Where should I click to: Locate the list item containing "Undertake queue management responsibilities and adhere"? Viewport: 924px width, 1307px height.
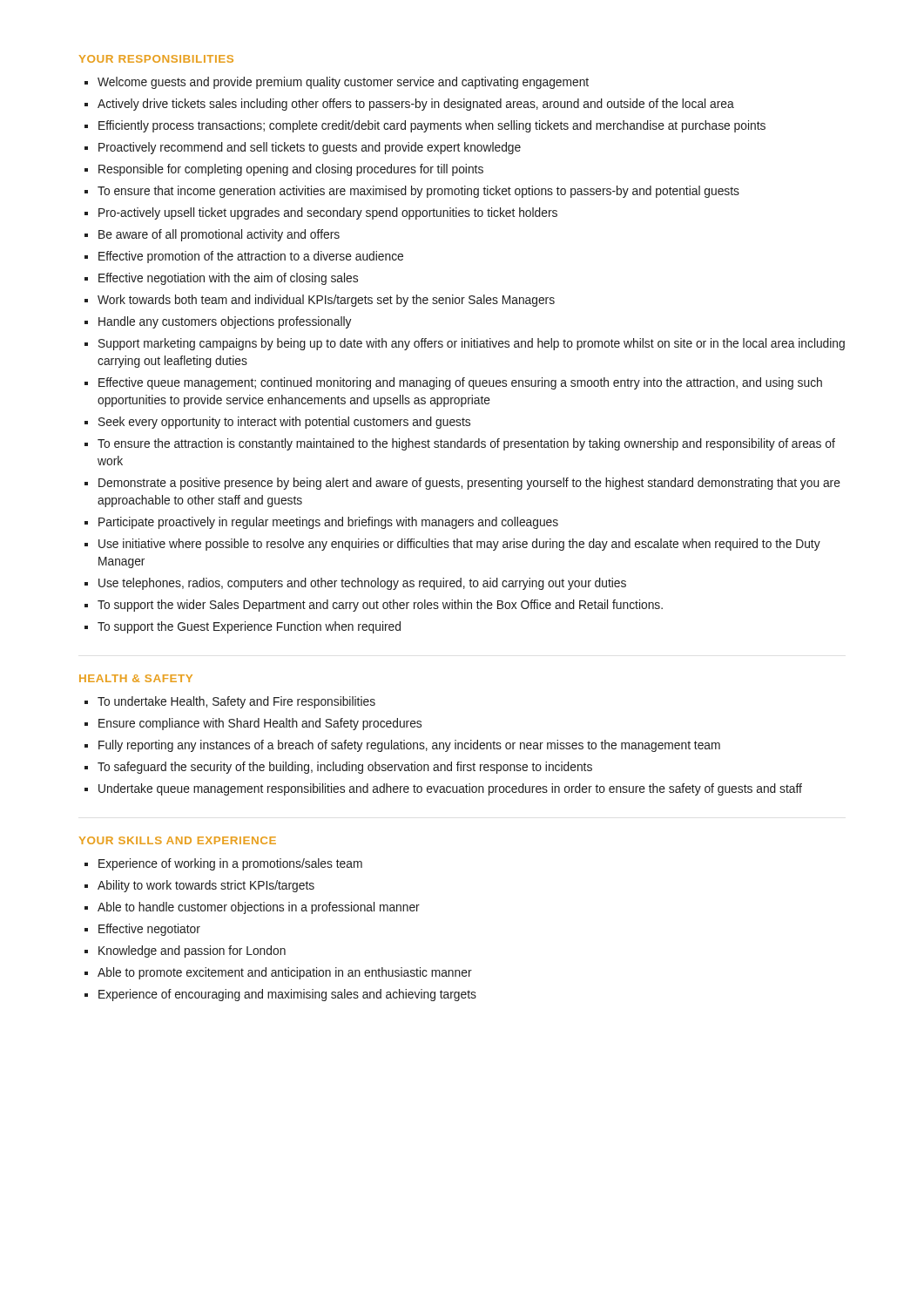(x=450, y=789)
